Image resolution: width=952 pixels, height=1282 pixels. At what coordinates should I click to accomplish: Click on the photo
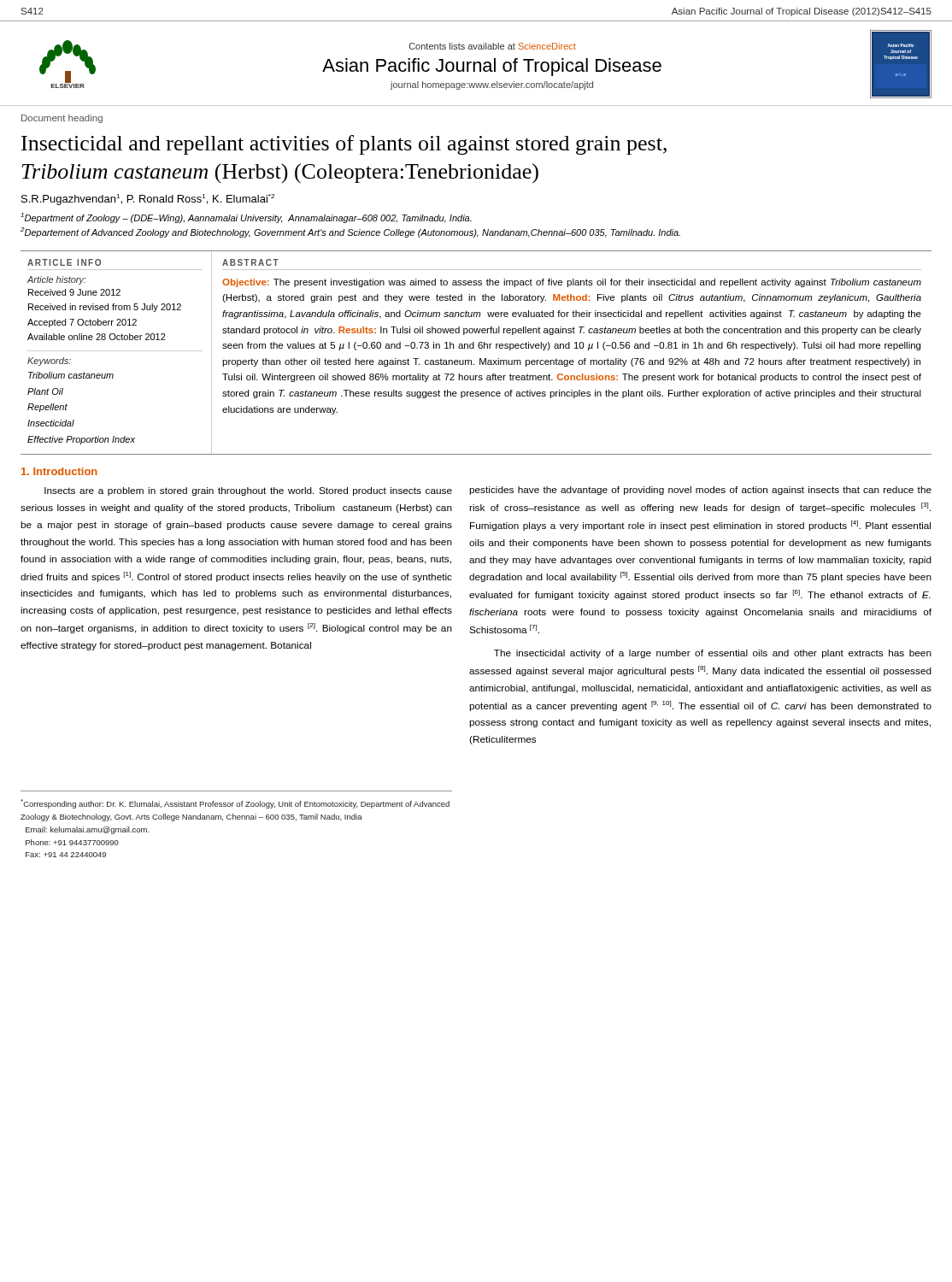(x=901, y=64)
